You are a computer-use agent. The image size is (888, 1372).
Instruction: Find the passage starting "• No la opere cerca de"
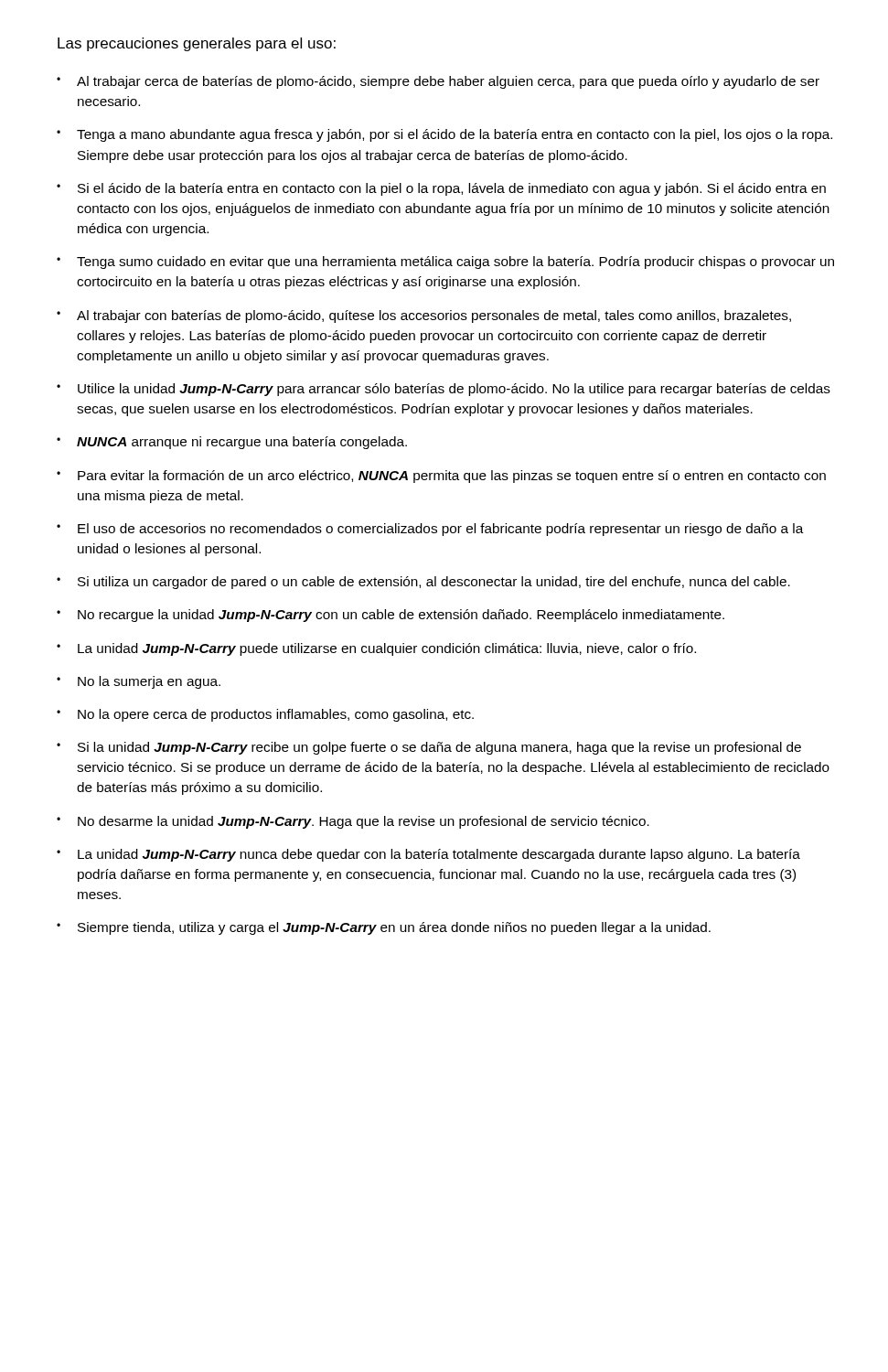point(449,714)
